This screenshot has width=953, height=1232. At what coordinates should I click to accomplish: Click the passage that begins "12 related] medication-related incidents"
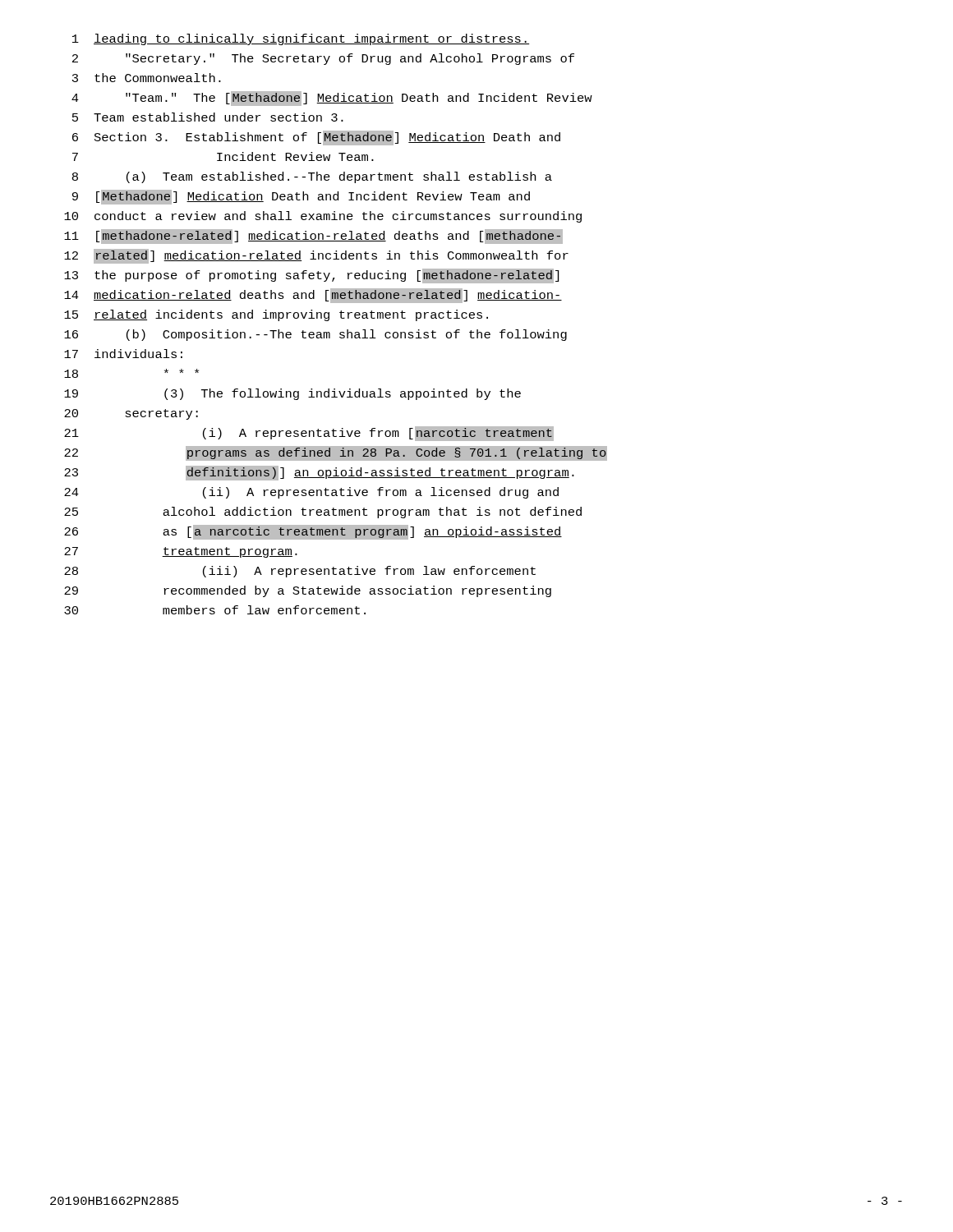tap(309, 256)
